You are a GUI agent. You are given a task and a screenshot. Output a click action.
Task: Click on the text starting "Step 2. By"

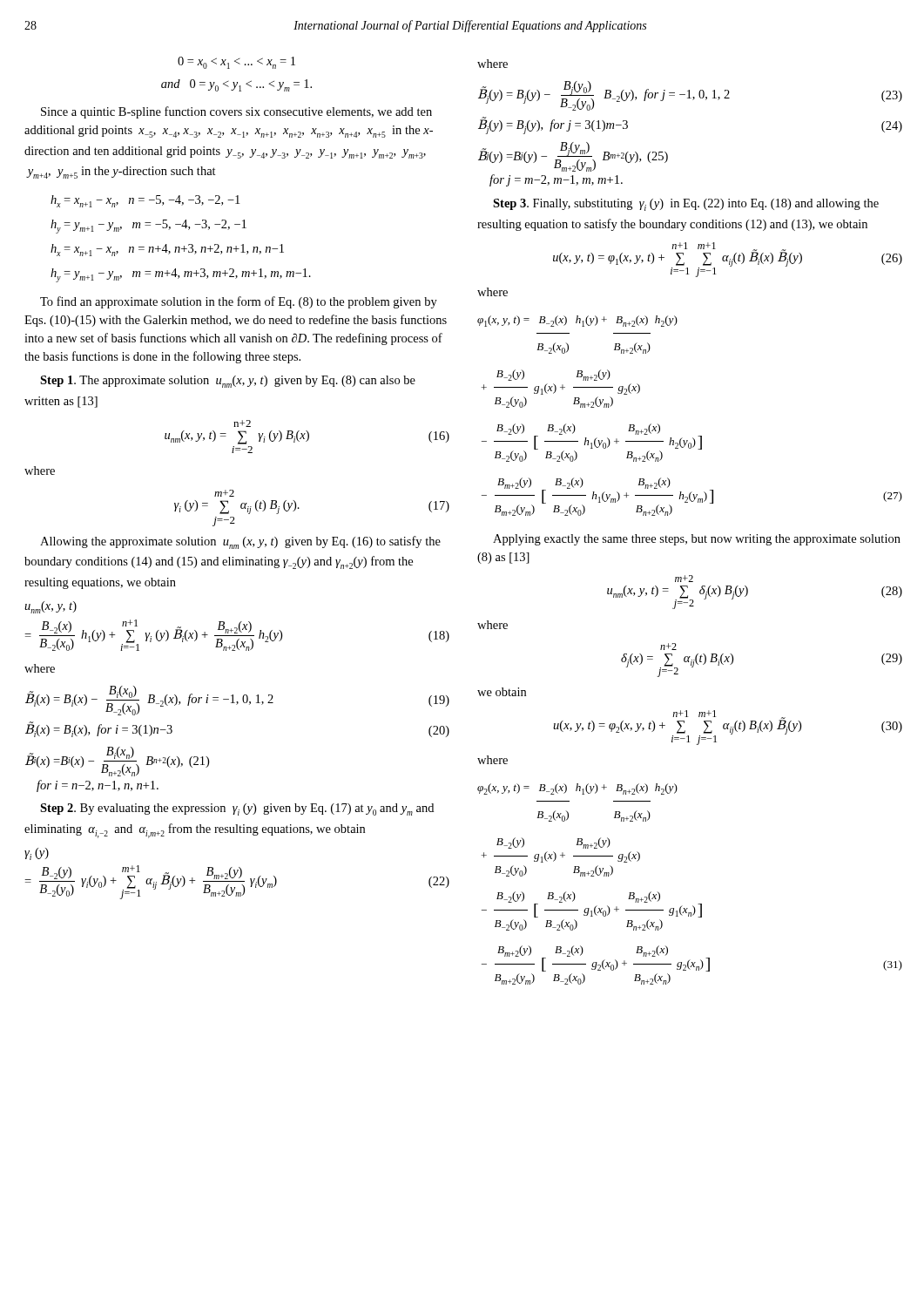(x=237, y=819)
